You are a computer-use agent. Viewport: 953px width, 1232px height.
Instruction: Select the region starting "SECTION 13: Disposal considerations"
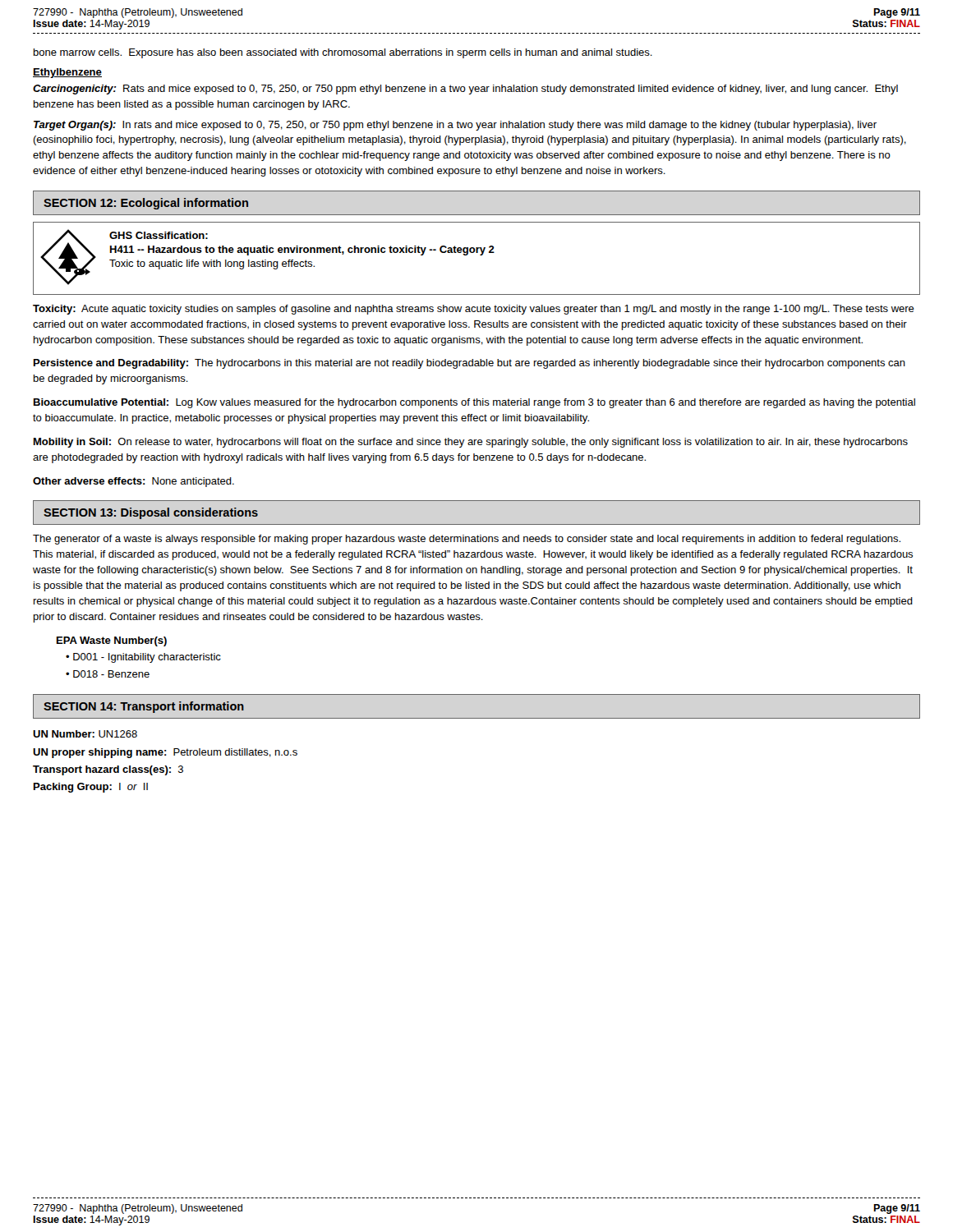(x=151, y=513)
